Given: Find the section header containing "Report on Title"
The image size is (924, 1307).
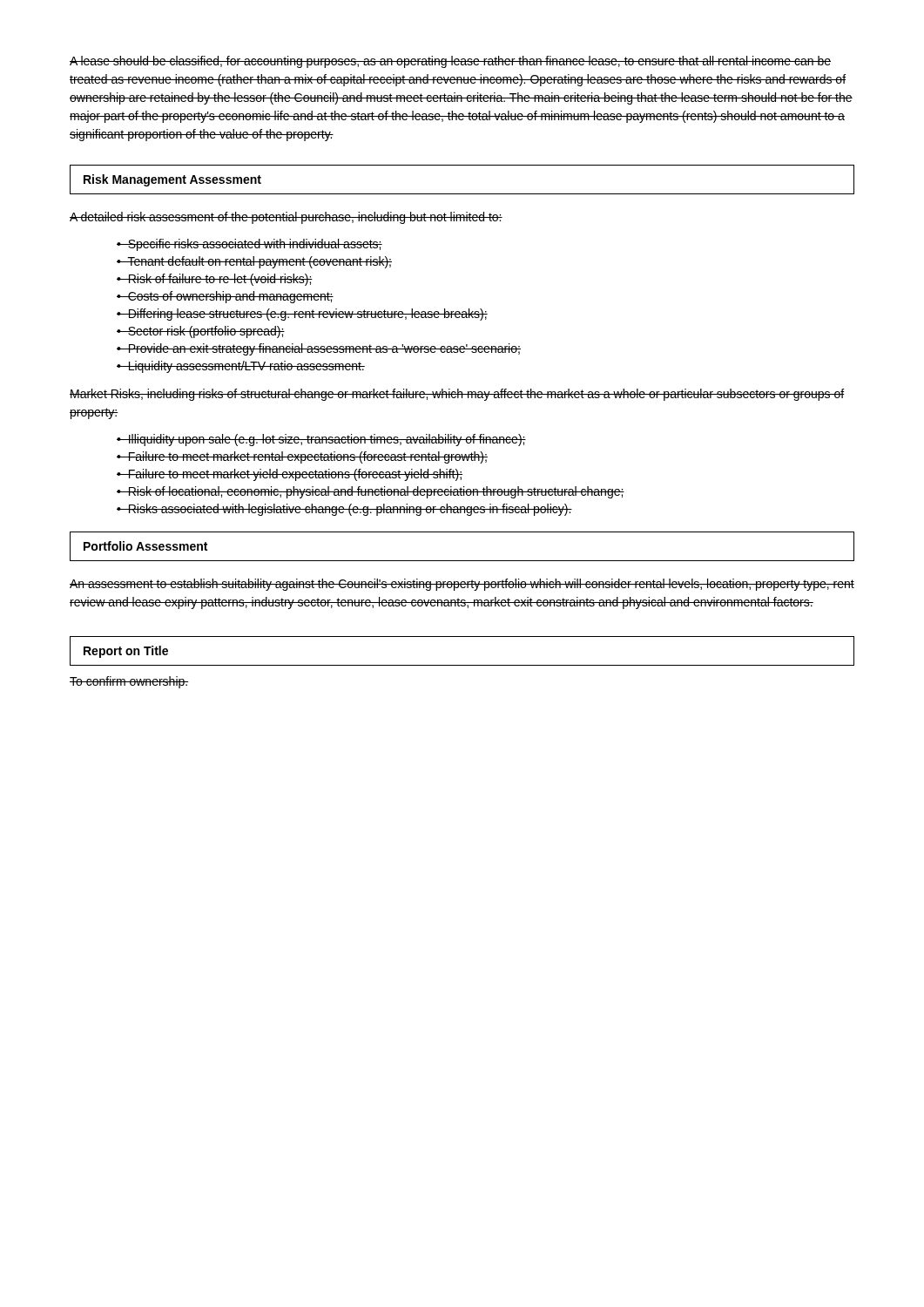Looking at the screenshot, I should (126, 651).
